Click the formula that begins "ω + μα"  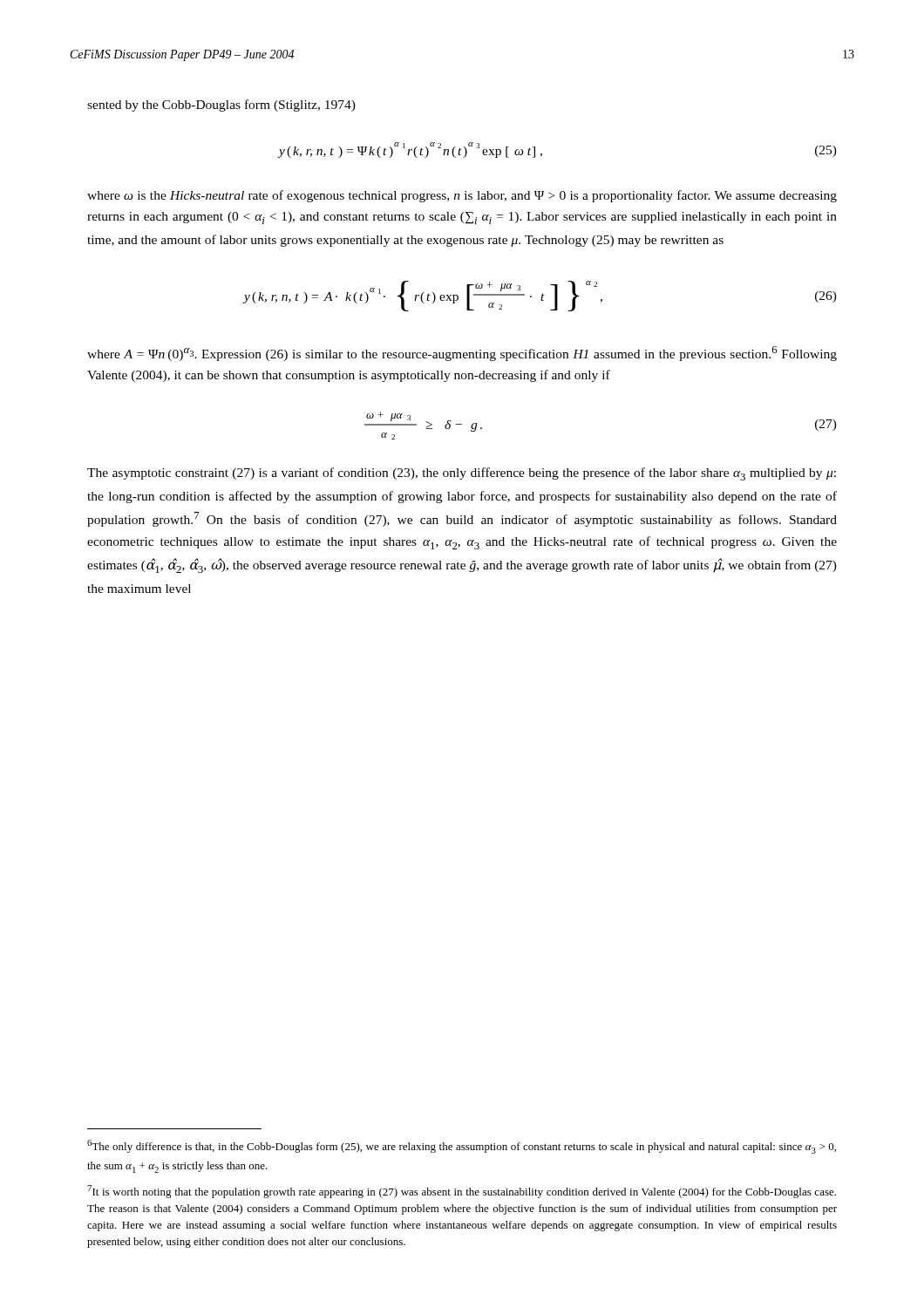pos(390,425)
